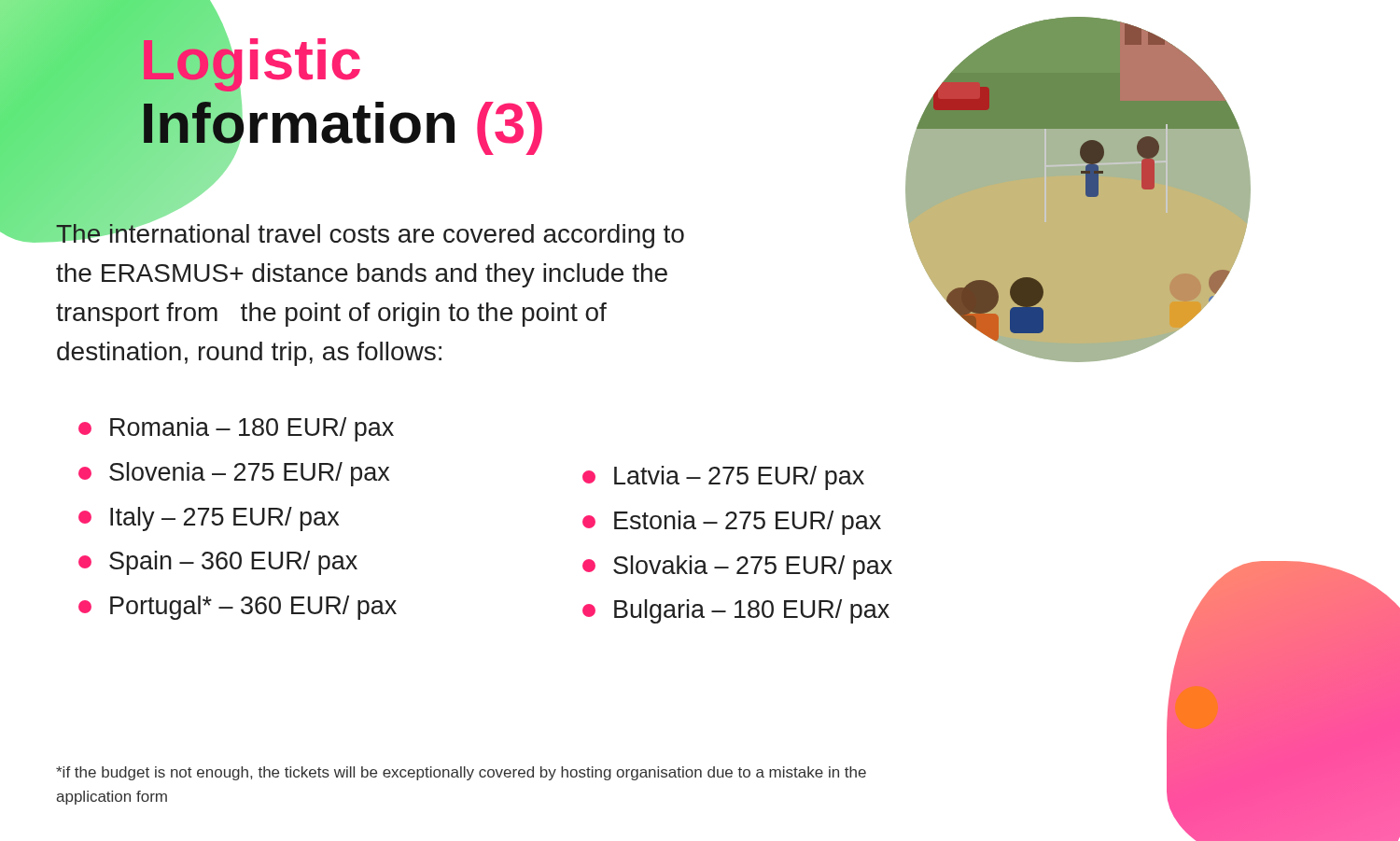Image resolution: width=1400 pixels, height=841 pixels.
Task: Locate the block starting "Spain – 360 EUR/"
Action: point(218,561)
